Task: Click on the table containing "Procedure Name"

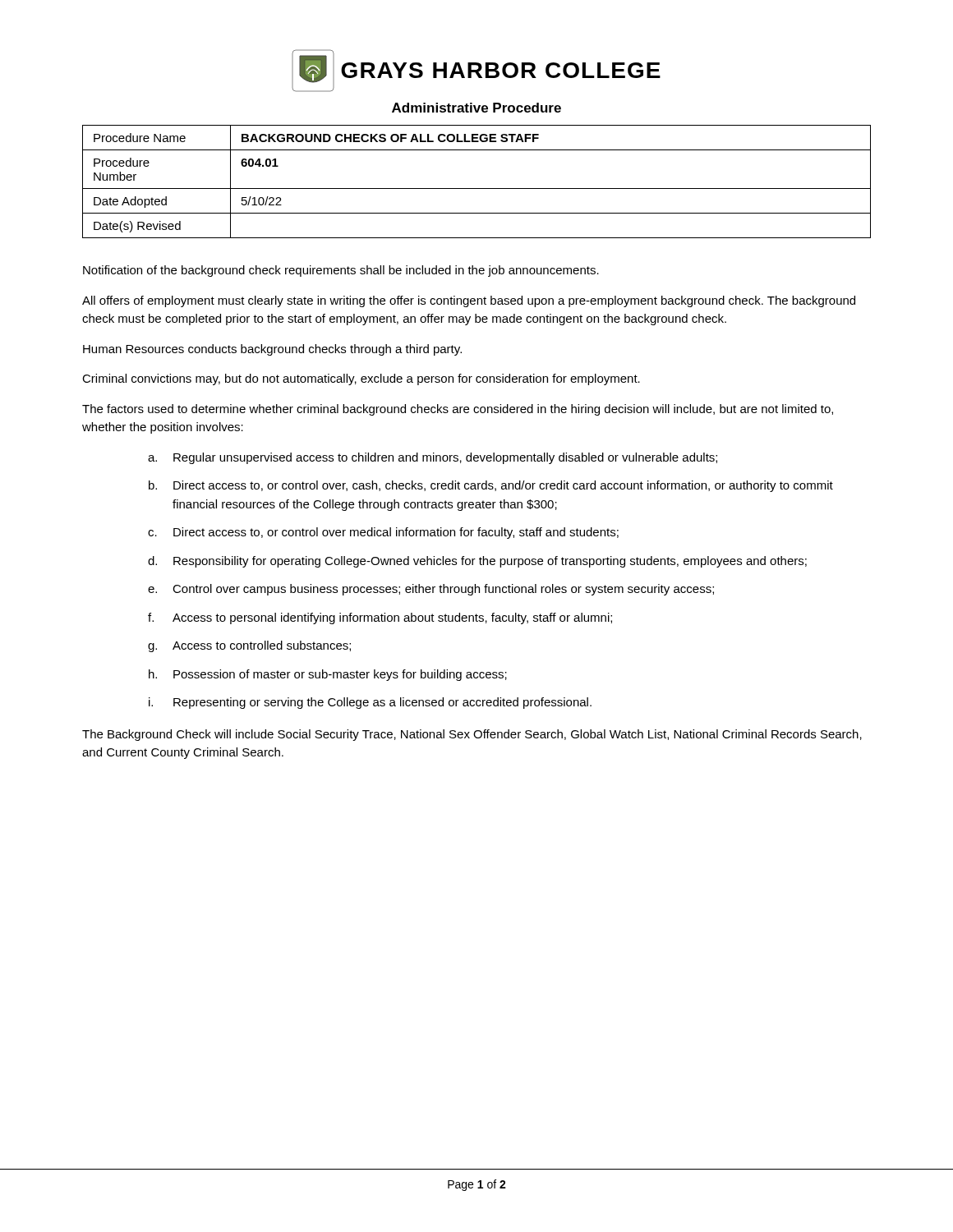Action: coord(476,181)
